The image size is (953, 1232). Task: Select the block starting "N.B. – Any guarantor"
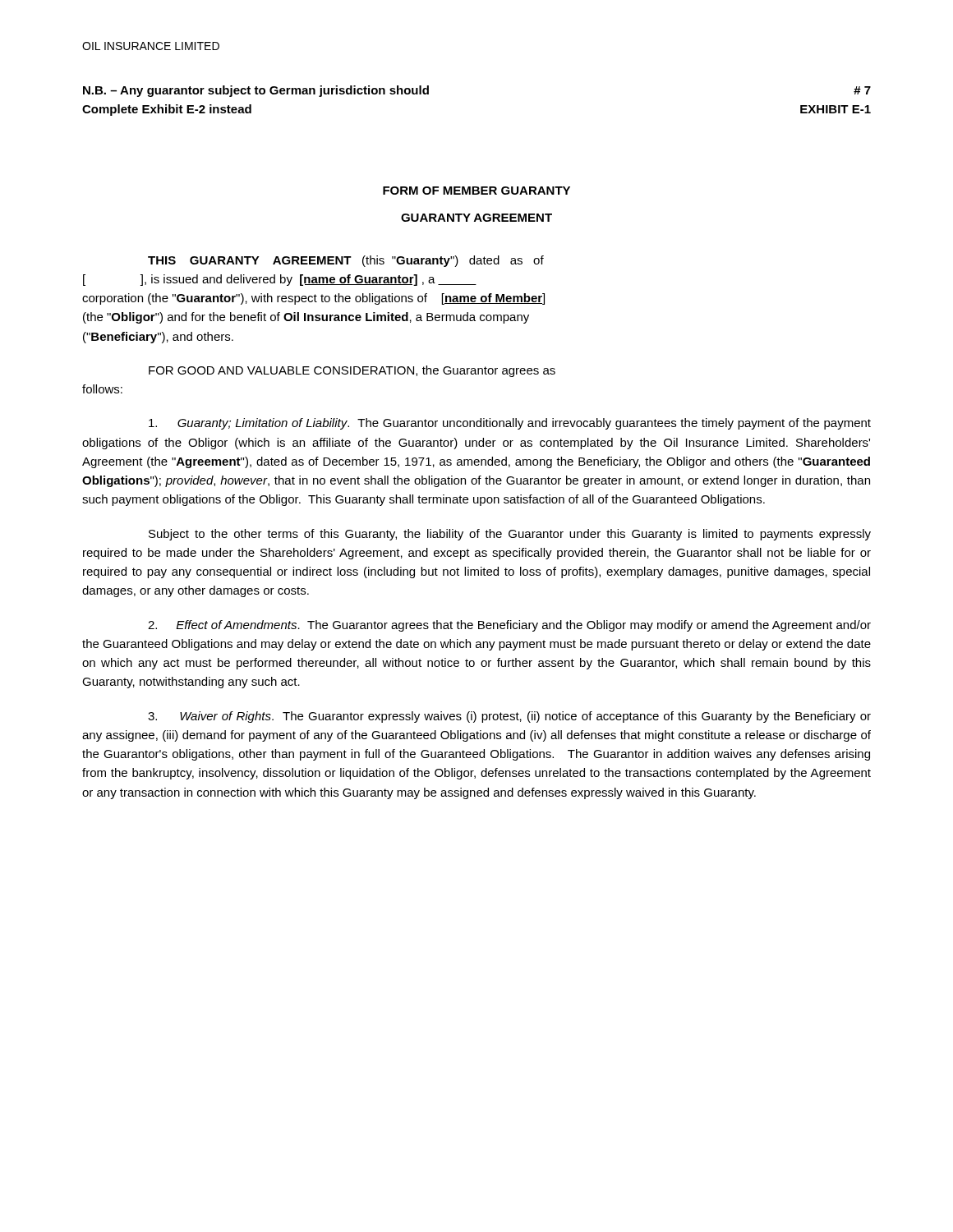pyautogui.click(x=256, y=99)
